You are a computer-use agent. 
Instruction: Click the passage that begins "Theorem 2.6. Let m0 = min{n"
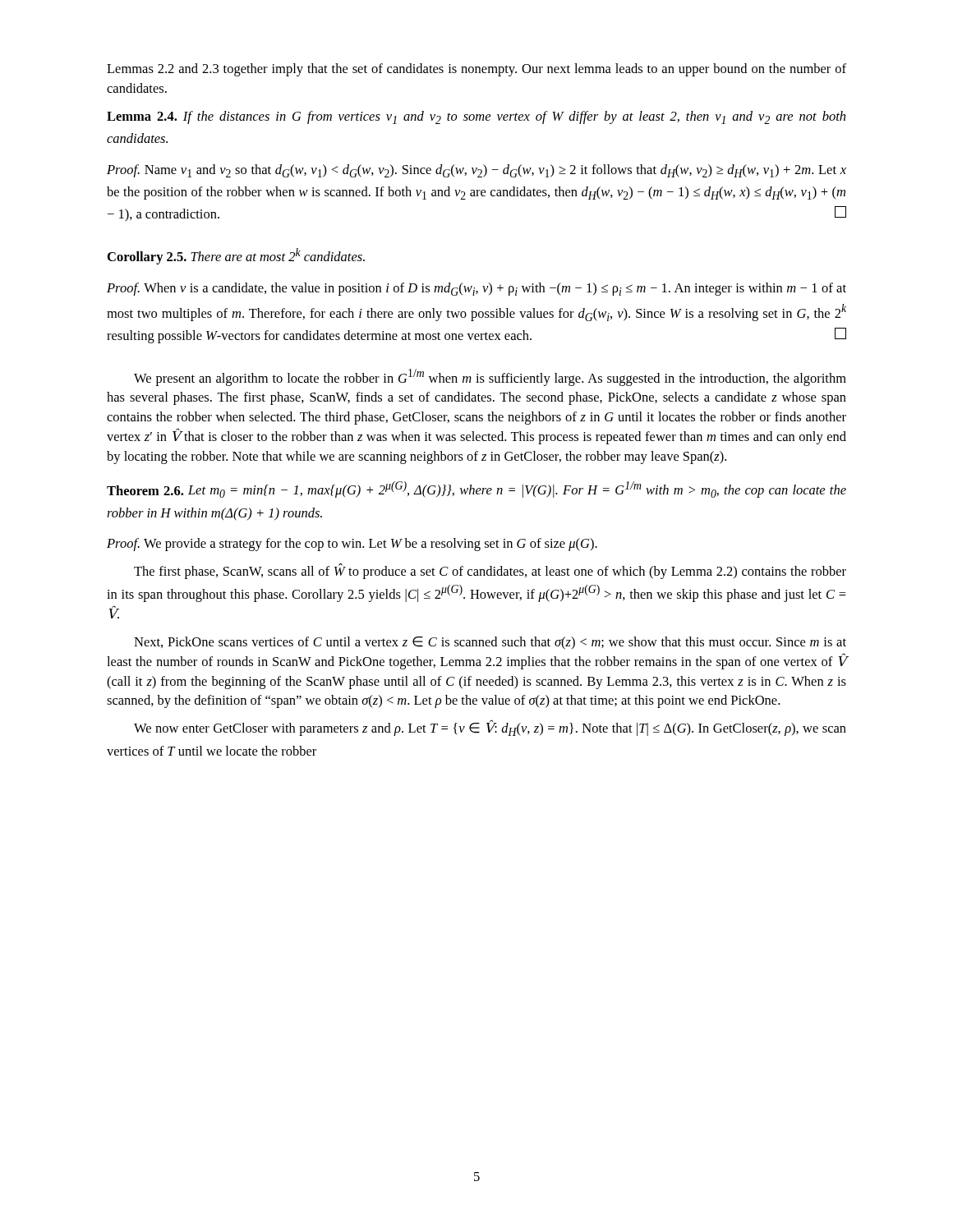coord(476,500)
